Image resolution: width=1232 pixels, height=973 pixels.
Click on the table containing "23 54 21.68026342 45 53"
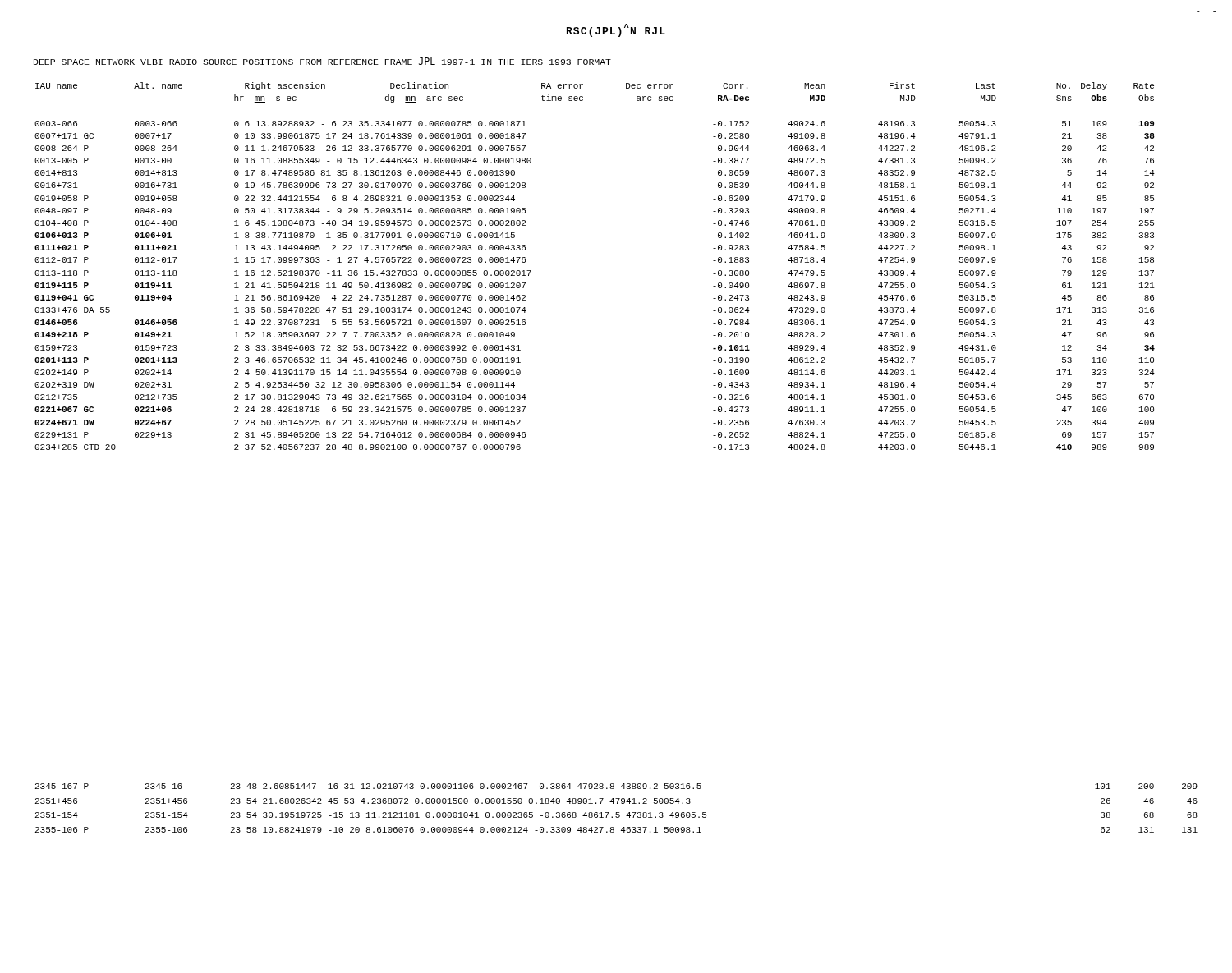616,809
